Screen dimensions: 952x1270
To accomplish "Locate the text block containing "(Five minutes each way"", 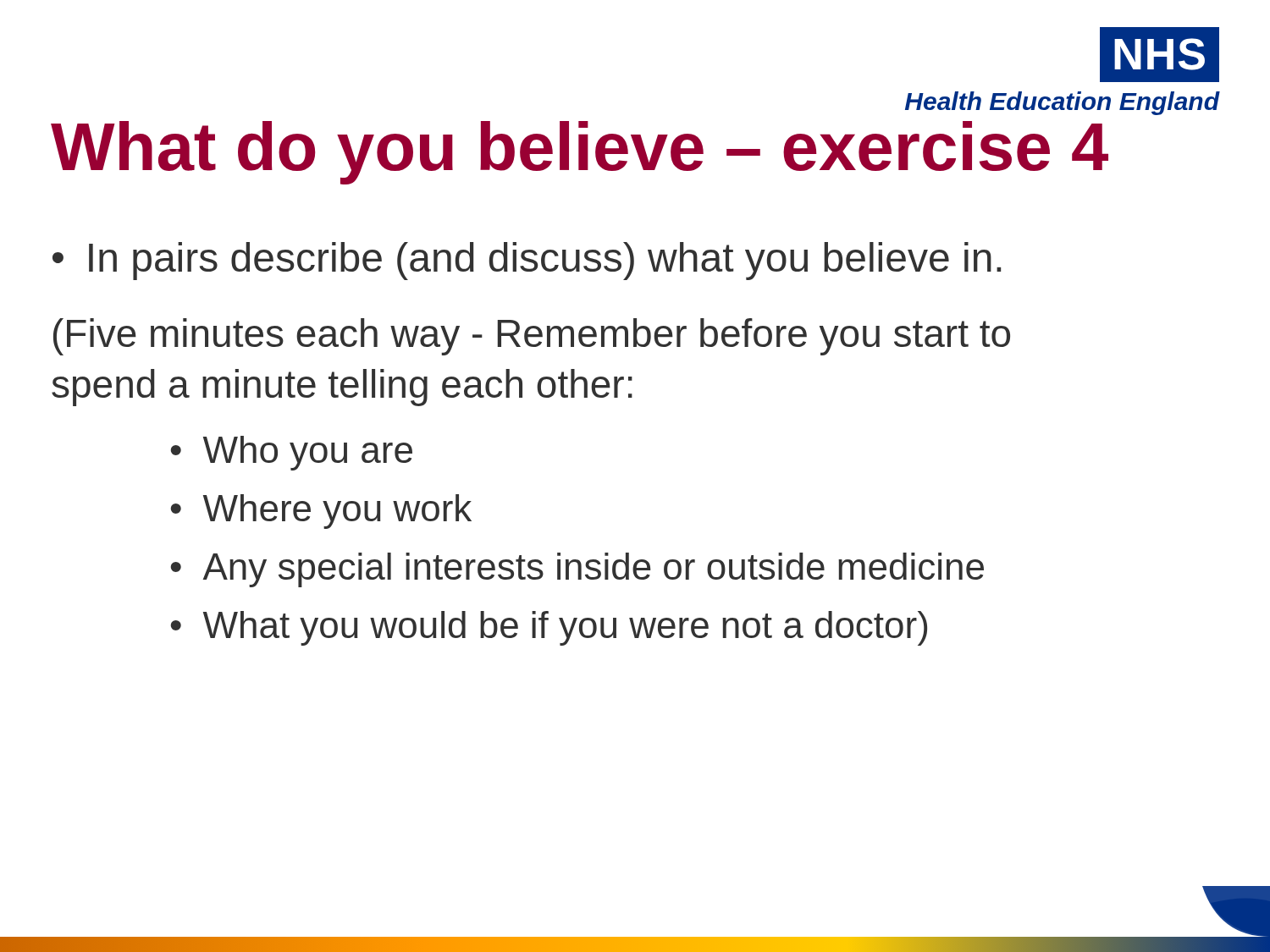I will tap(531, 359).
